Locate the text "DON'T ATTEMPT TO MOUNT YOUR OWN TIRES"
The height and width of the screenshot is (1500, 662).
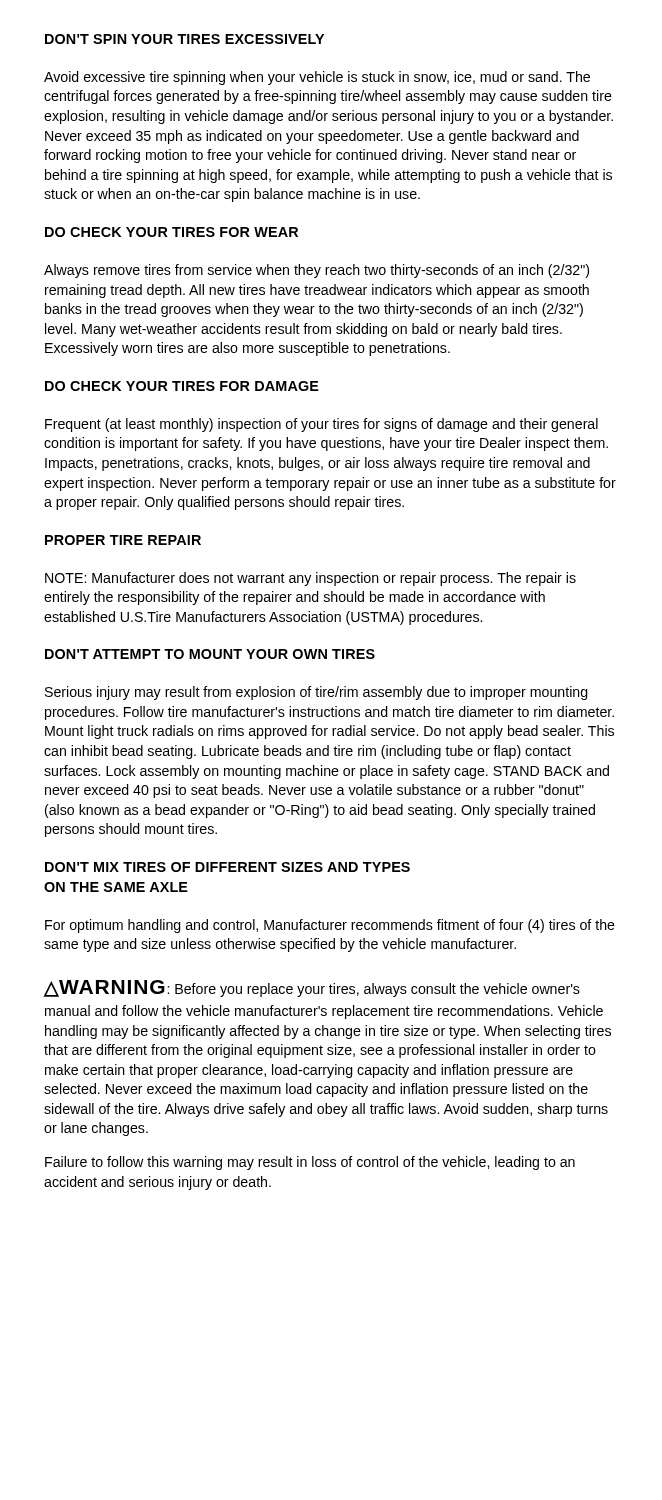331,655
